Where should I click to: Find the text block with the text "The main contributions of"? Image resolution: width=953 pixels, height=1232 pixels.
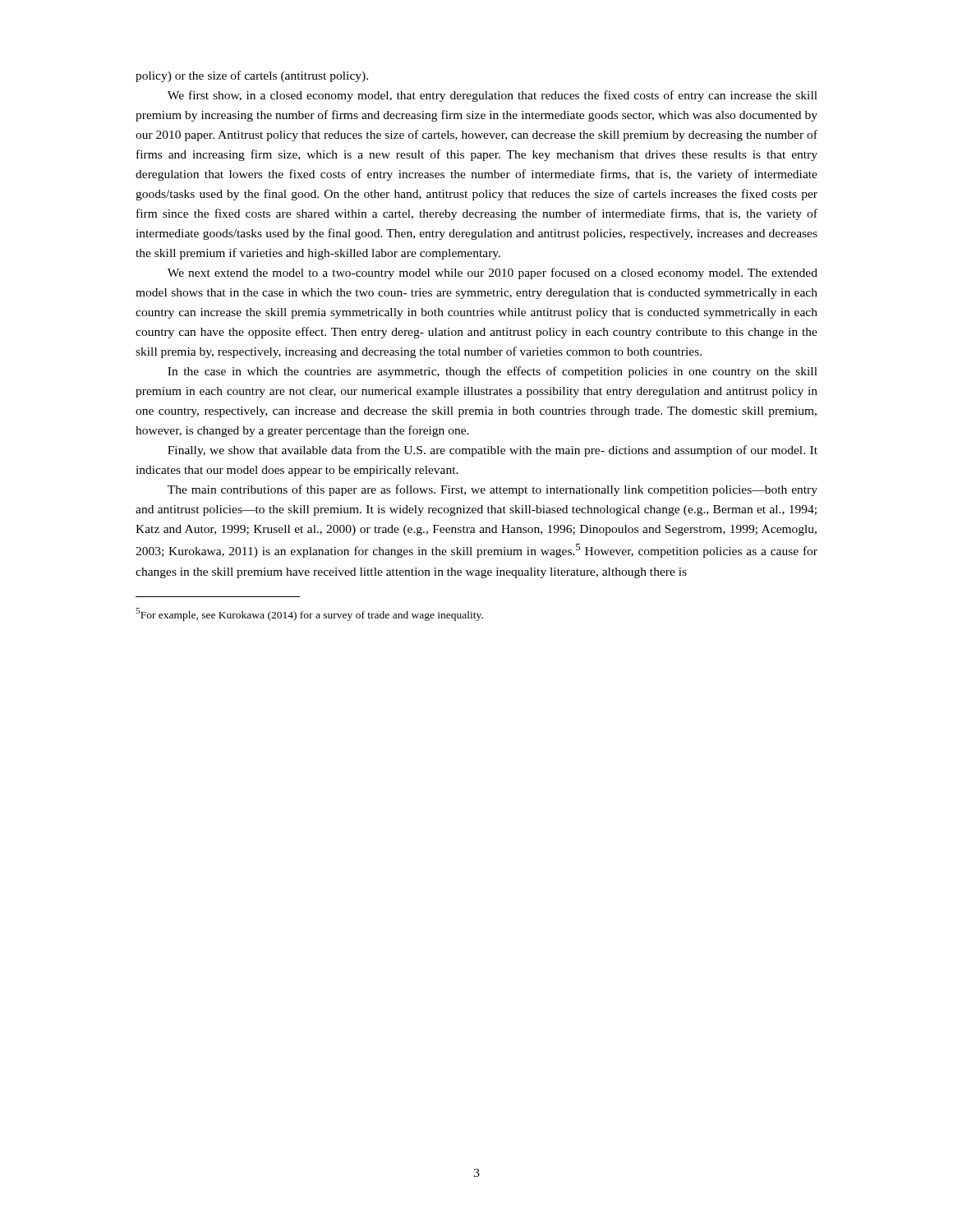click(476, 531)
